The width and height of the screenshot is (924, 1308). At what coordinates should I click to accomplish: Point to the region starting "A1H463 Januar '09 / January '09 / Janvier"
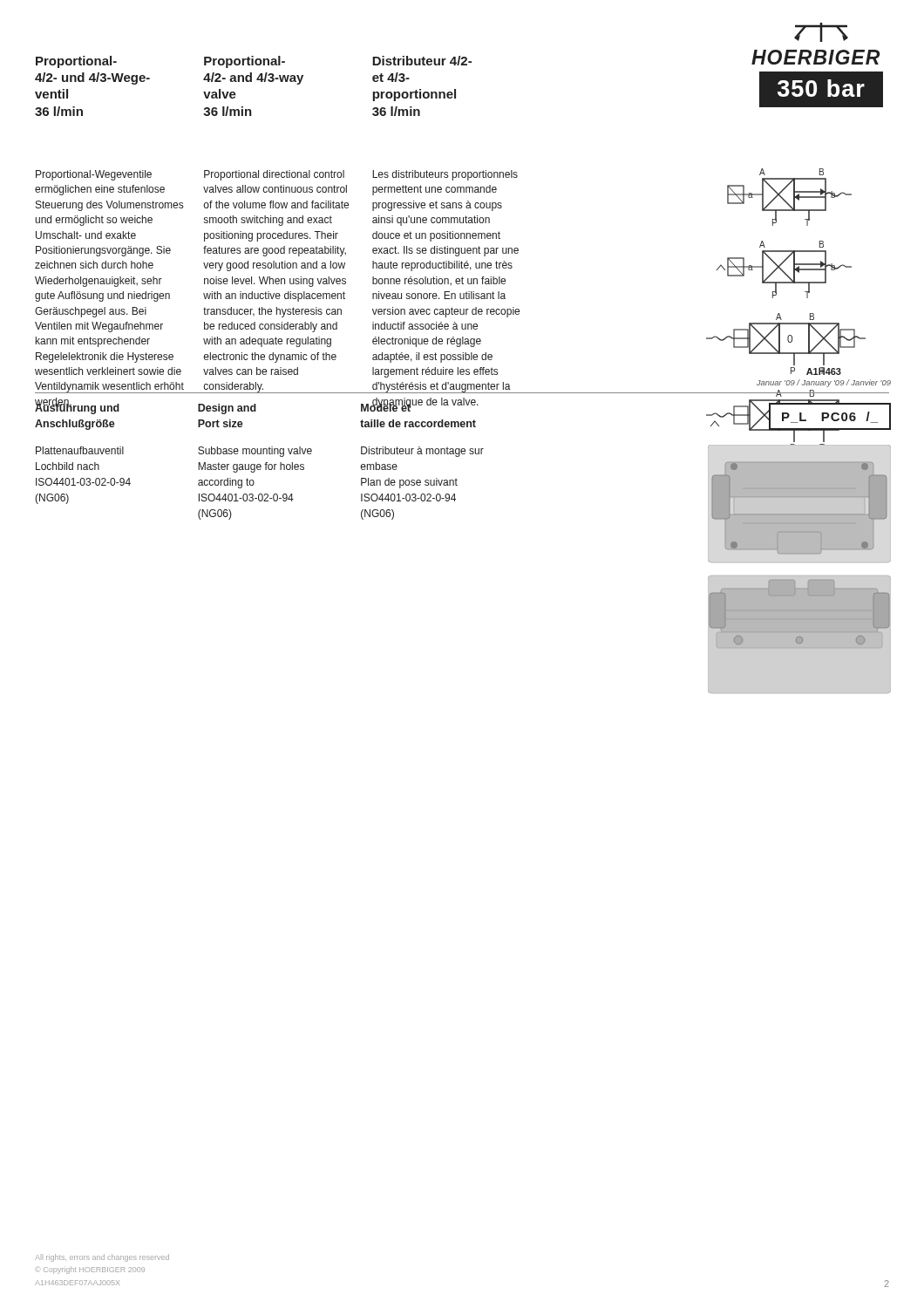[x=824, y=377]
